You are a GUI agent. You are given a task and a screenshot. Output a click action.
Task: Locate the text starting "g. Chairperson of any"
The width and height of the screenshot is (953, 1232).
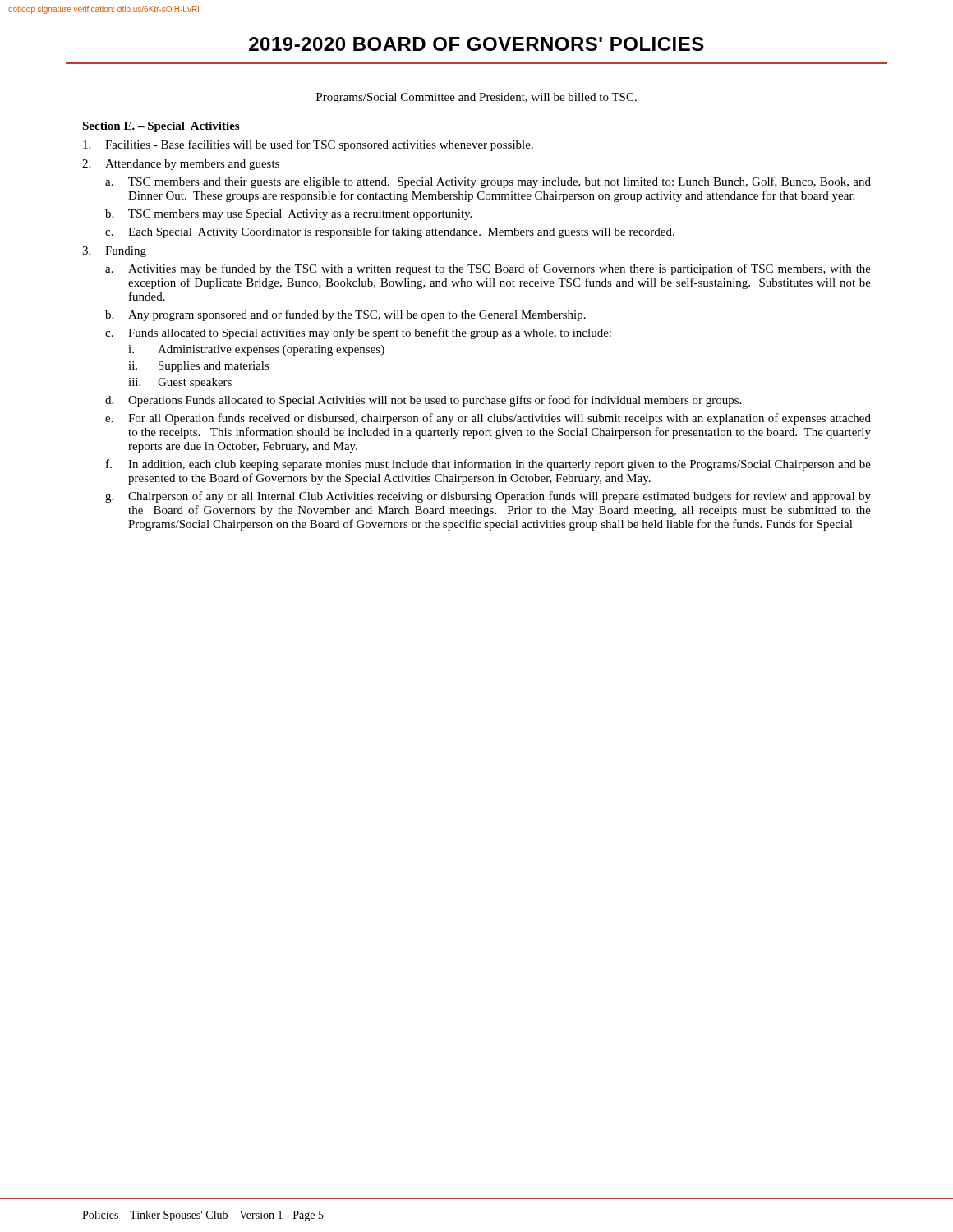488,510
